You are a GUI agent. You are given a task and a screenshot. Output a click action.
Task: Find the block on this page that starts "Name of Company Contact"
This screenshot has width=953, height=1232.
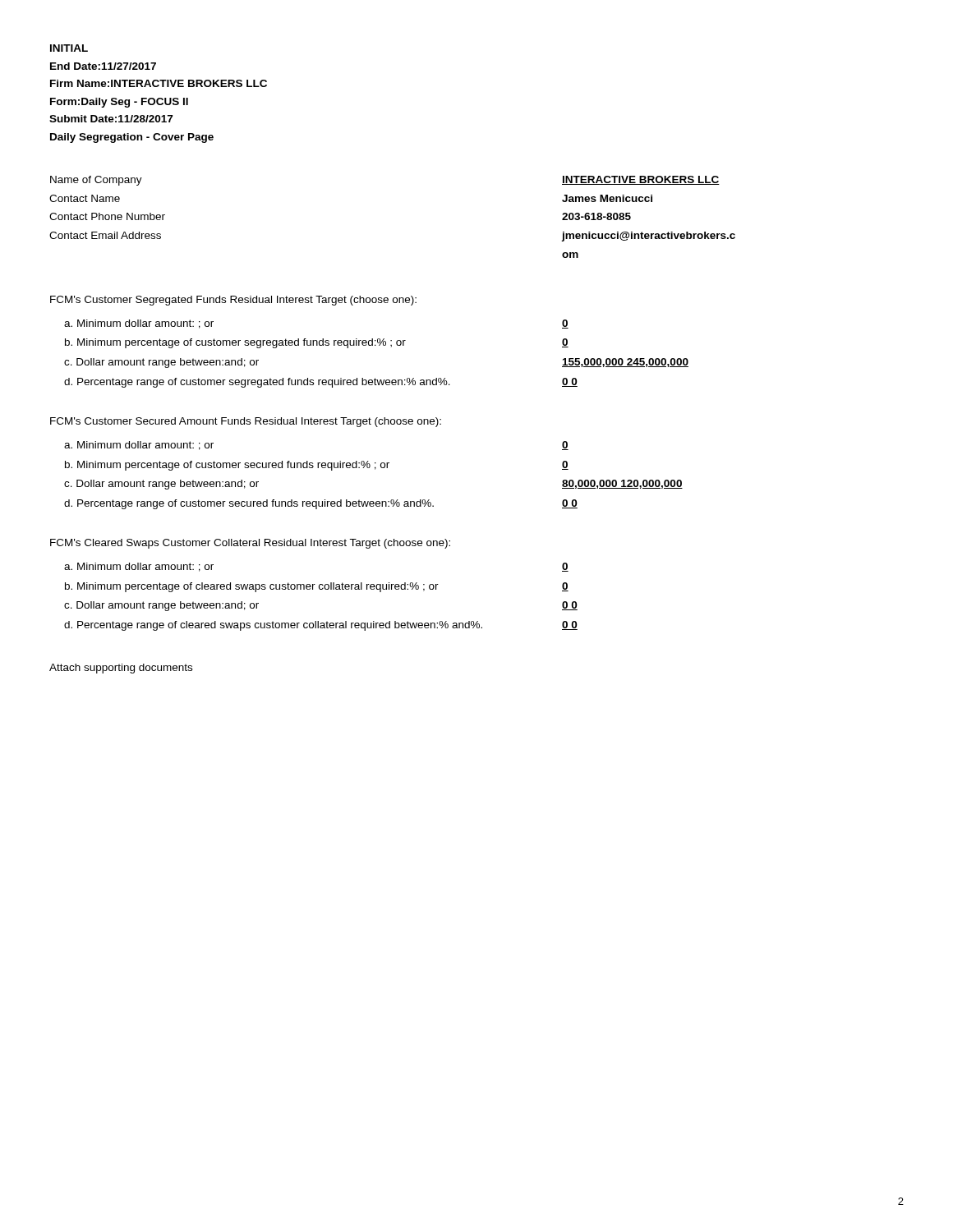[x=107, y=207]
